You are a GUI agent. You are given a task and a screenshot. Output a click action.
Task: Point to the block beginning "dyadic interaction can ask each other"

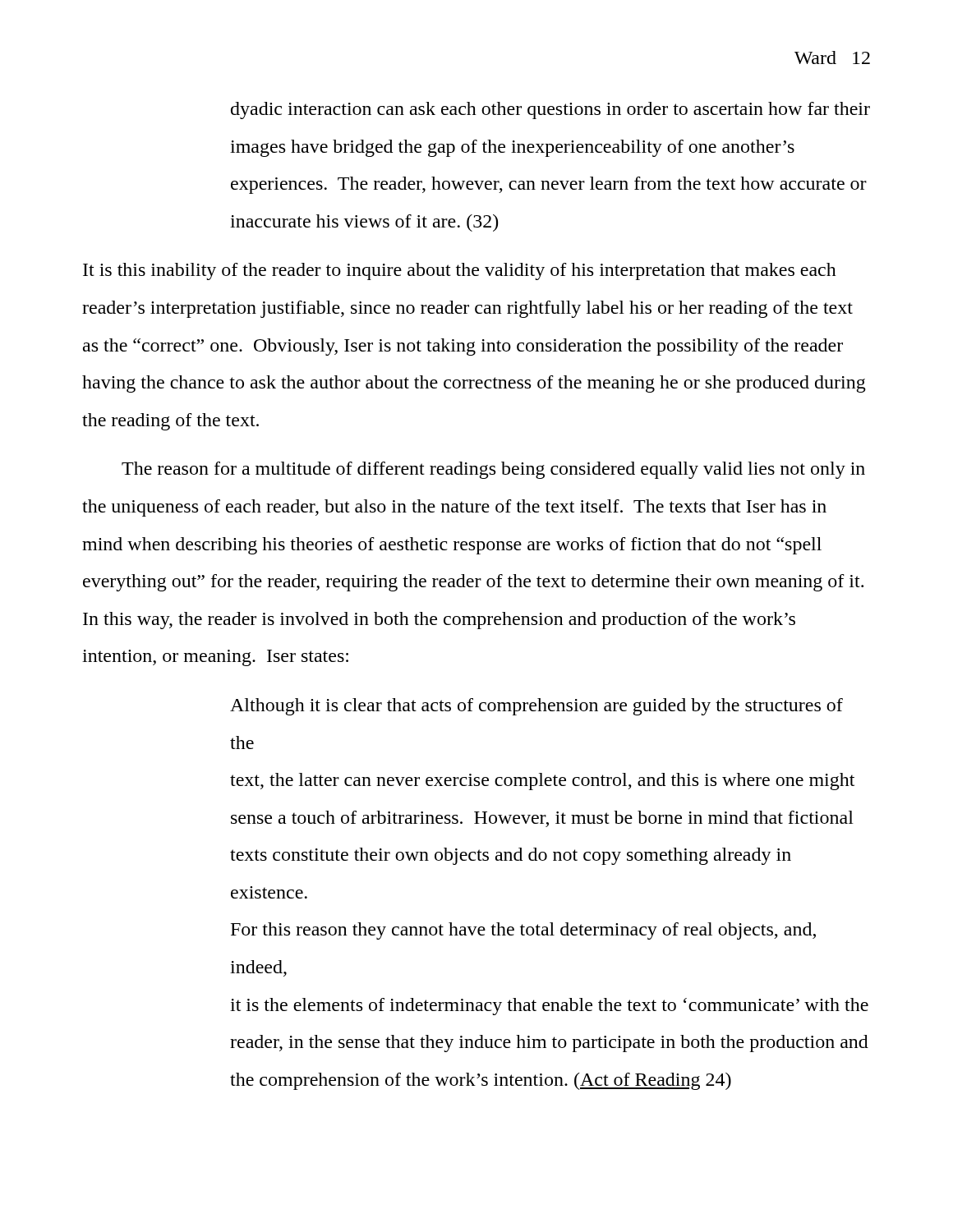[x=550, y=165]
